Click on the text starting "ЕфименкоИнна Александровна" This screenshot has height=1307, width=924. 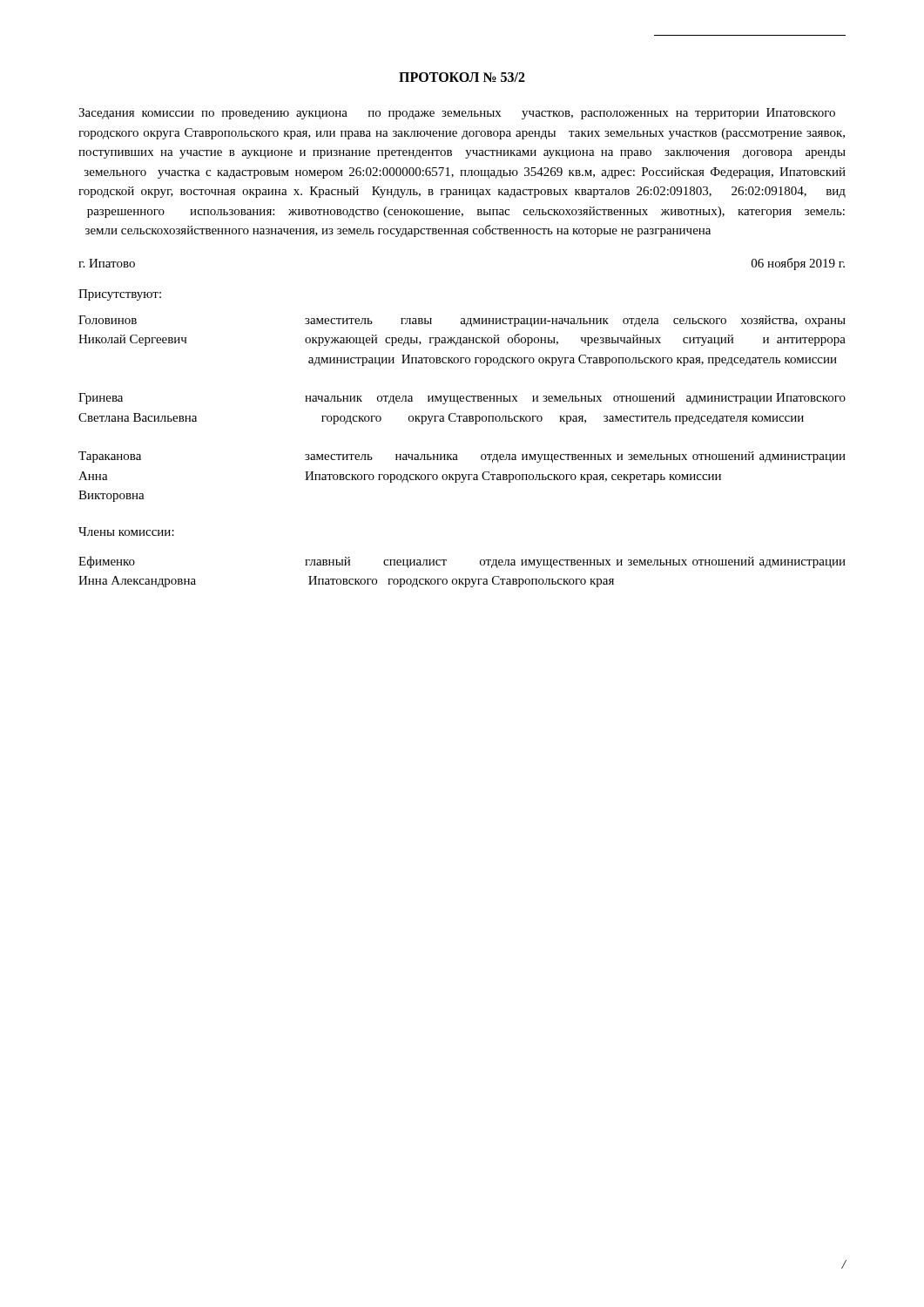[x=137, y=571]
